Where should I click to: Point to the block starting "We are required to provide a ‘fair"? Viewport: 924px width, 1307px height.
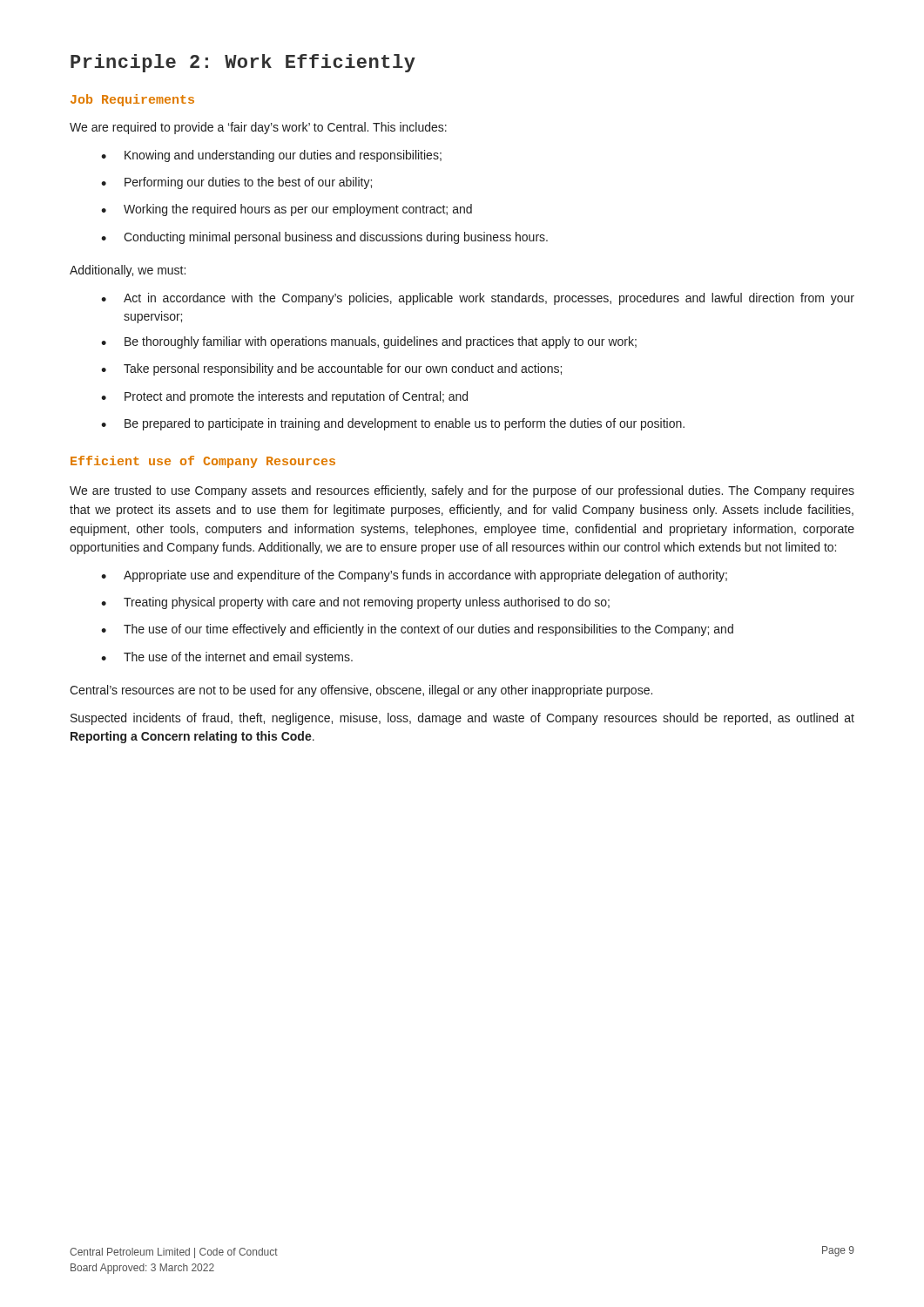tap(259, 127)
